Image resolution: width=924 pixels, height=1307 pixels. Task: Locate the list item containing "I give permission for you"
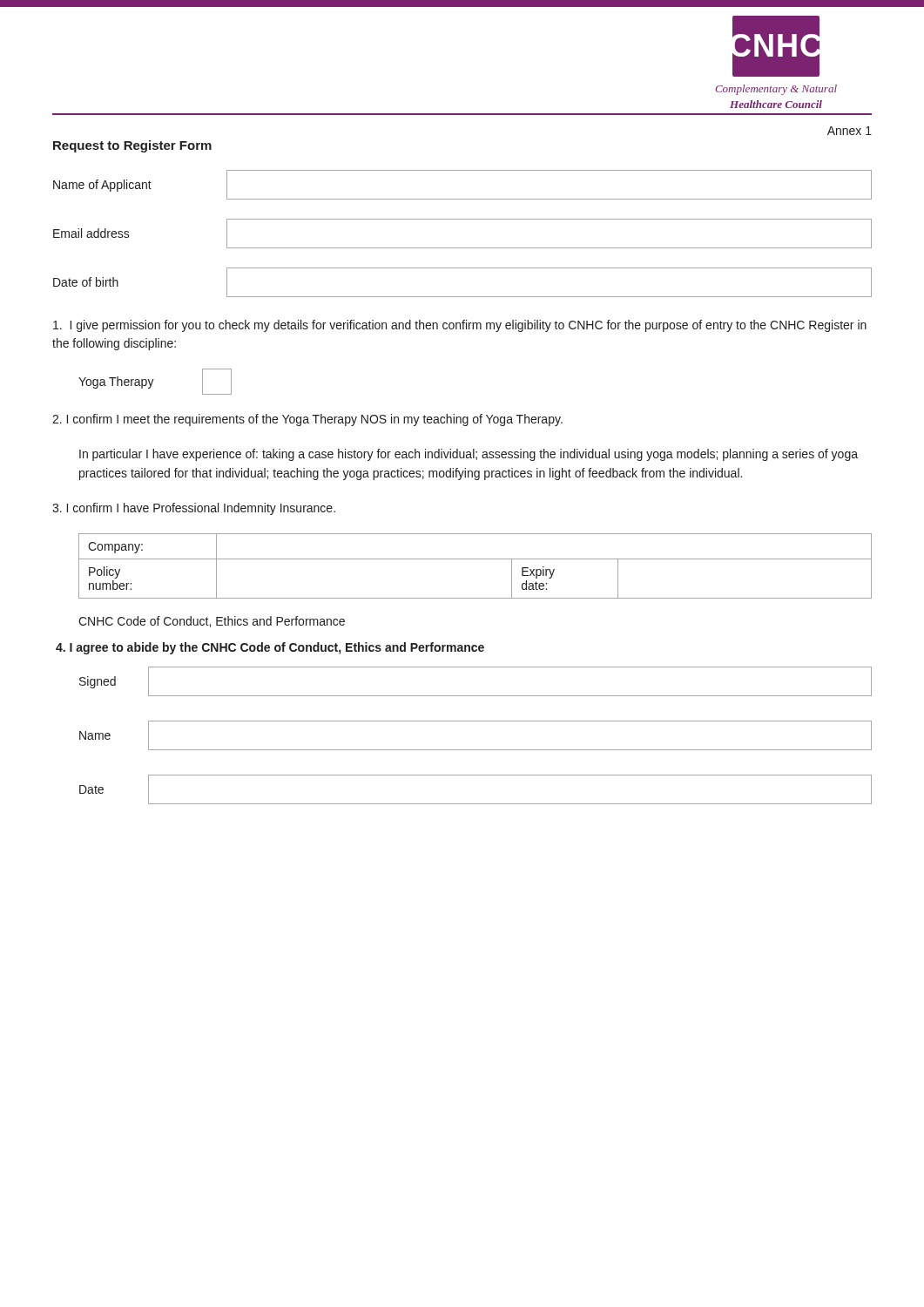coord(460,334)
